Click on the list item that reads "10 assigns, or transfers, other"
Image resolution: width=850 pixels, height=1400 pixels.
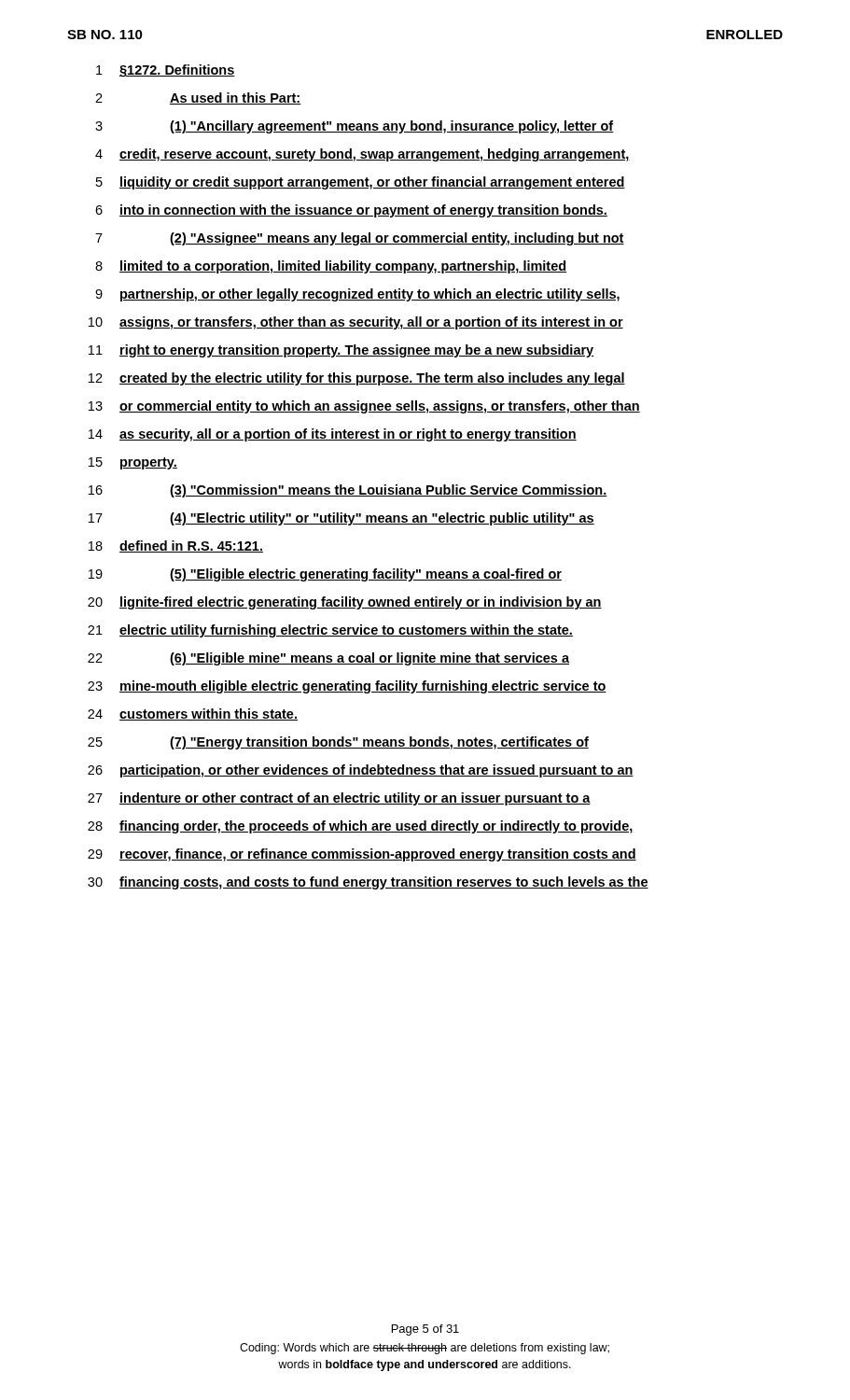(425, 322)
